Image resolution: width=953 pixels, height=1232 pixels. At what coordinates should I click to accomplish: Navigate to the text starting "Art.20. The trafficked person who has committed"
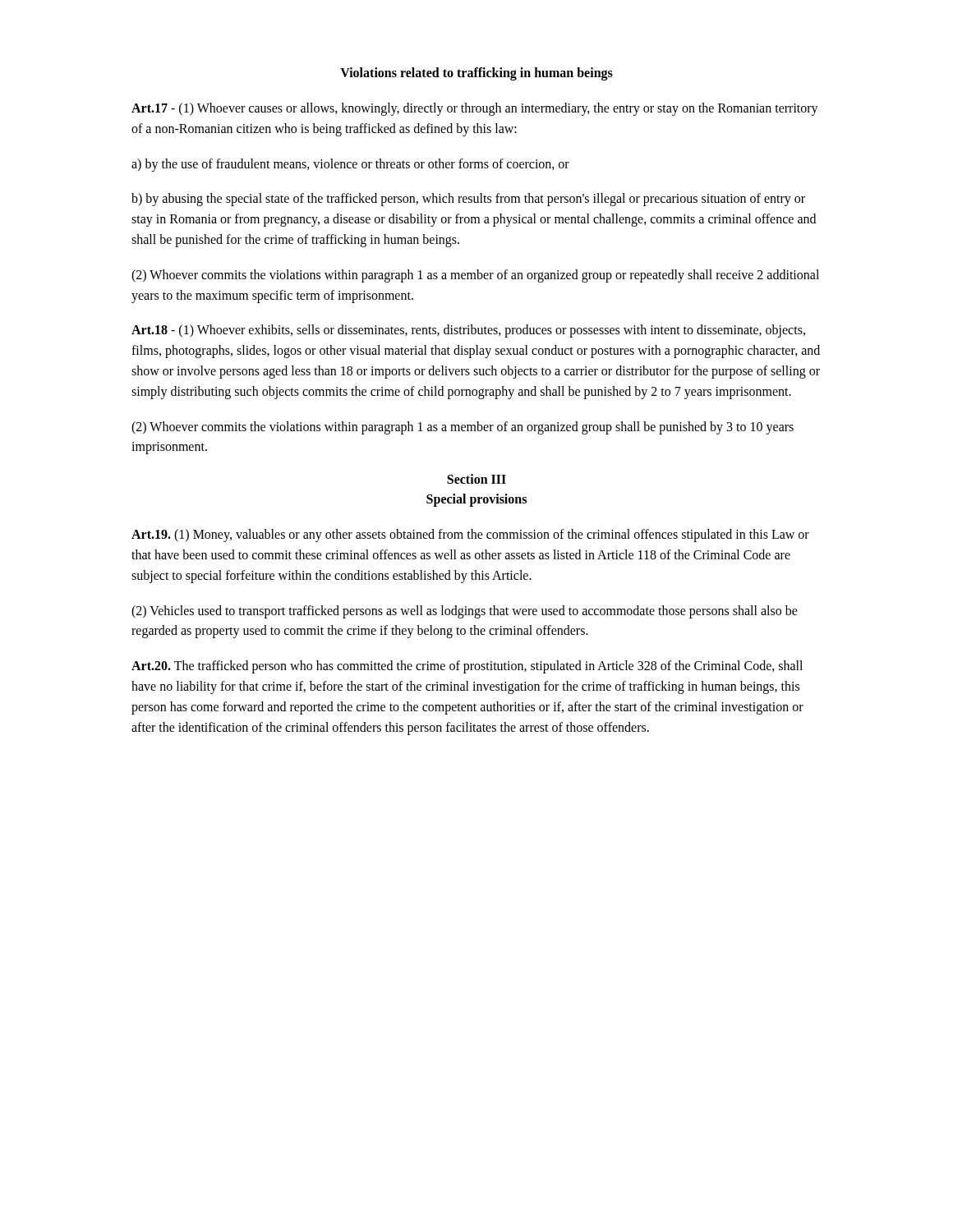pyautogui.click(x=467, y=696)
